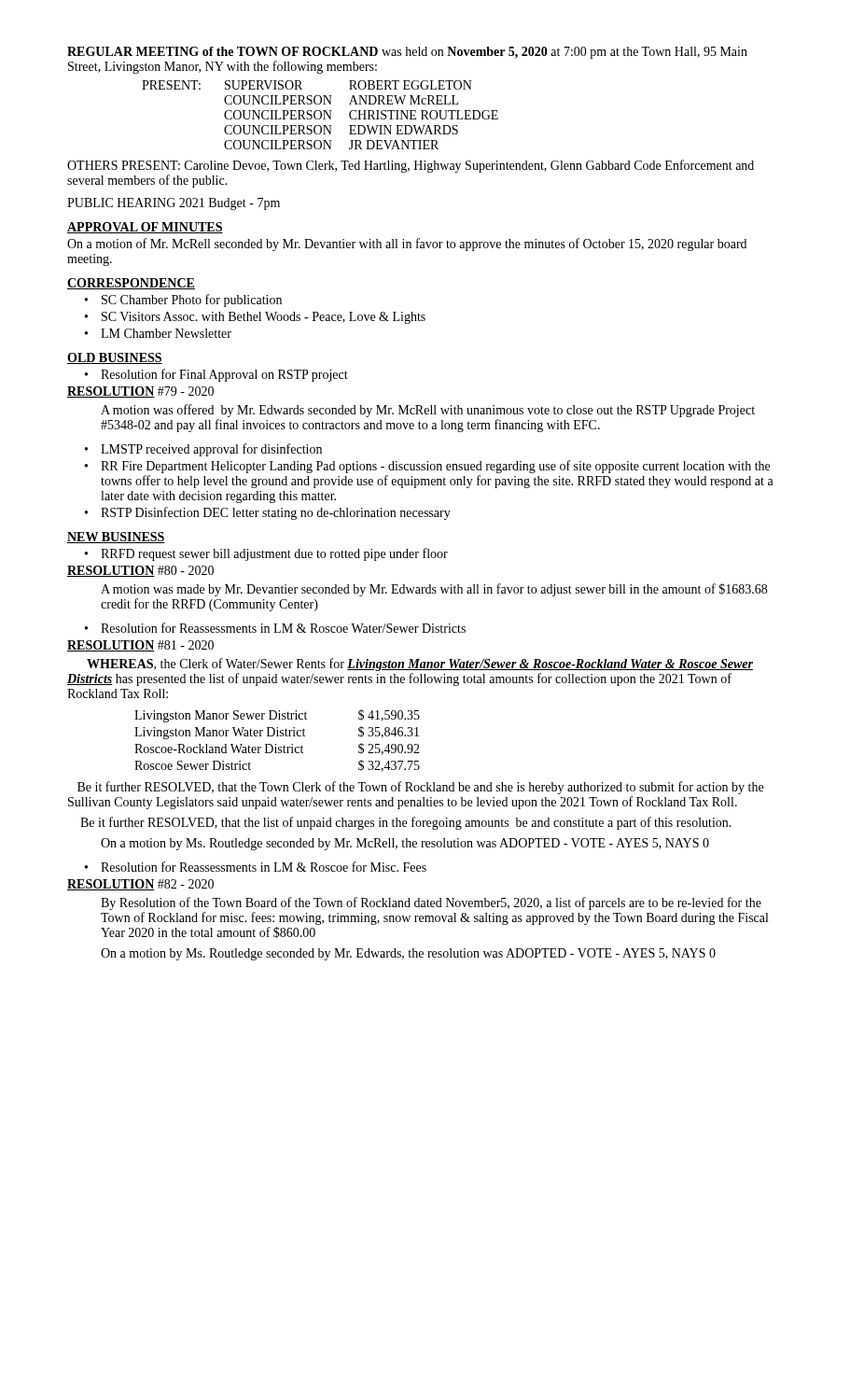Find the table that mentions "Roscoe-Rockland Water District"
This screenshot has height=1400, width=850.
[425, 741]
